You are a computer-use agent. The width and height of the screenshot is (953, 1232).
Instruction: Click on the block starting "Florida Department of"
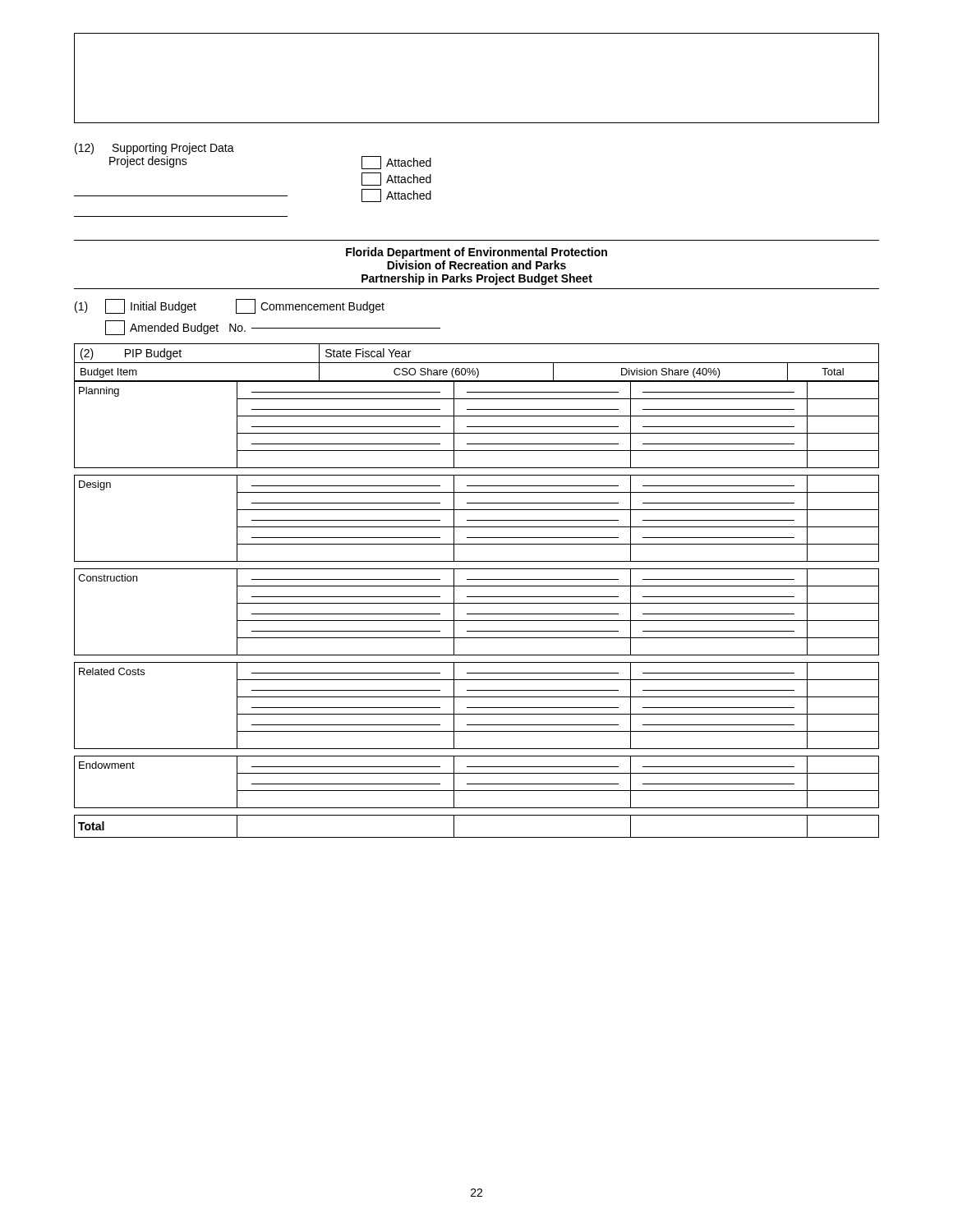pyautogui.click(x=476, y=265)
